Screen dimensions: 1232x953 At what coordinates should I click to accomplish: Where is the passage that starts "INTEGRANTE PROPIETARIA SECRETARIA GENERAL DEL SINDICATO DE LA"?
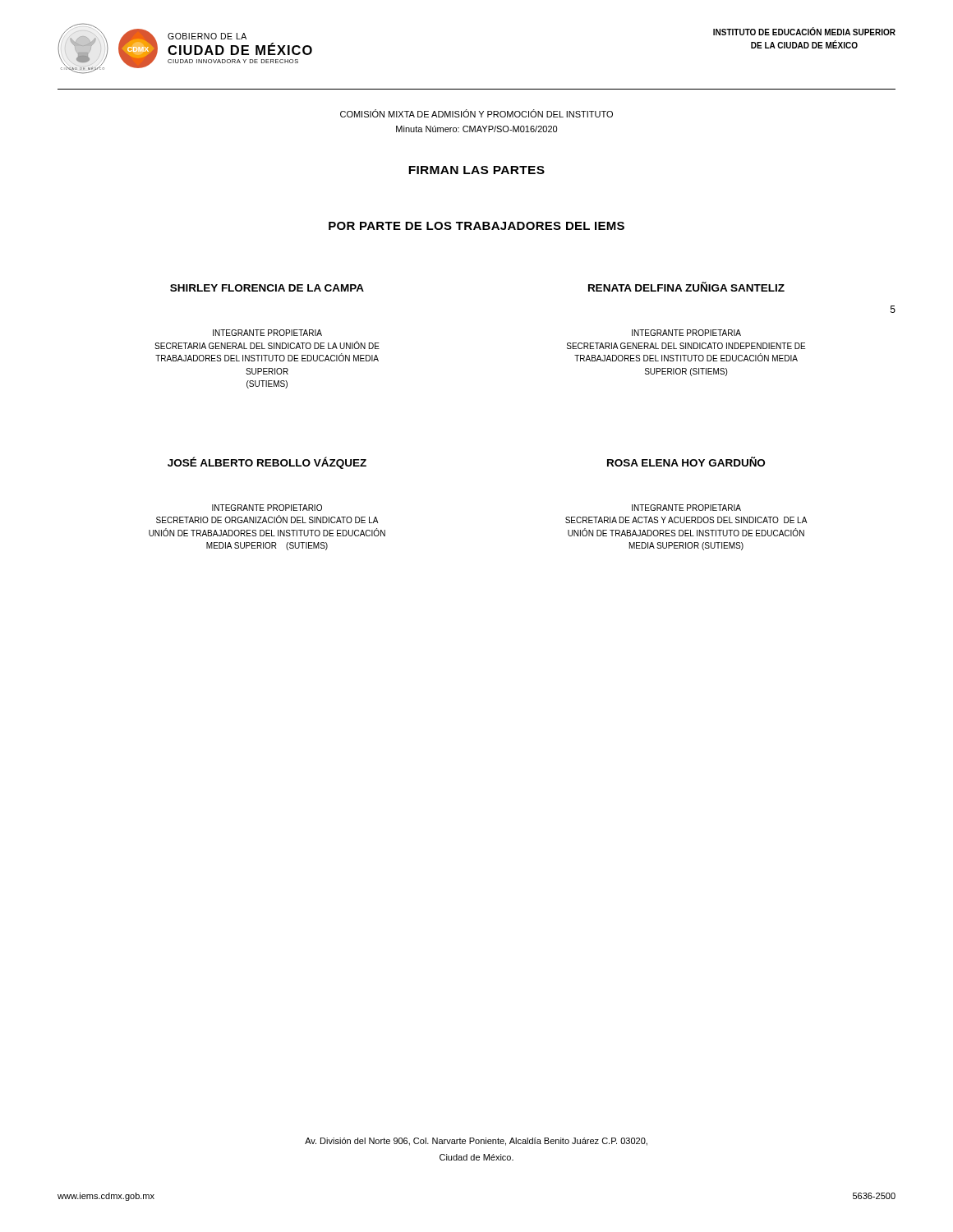click(267, 359)
